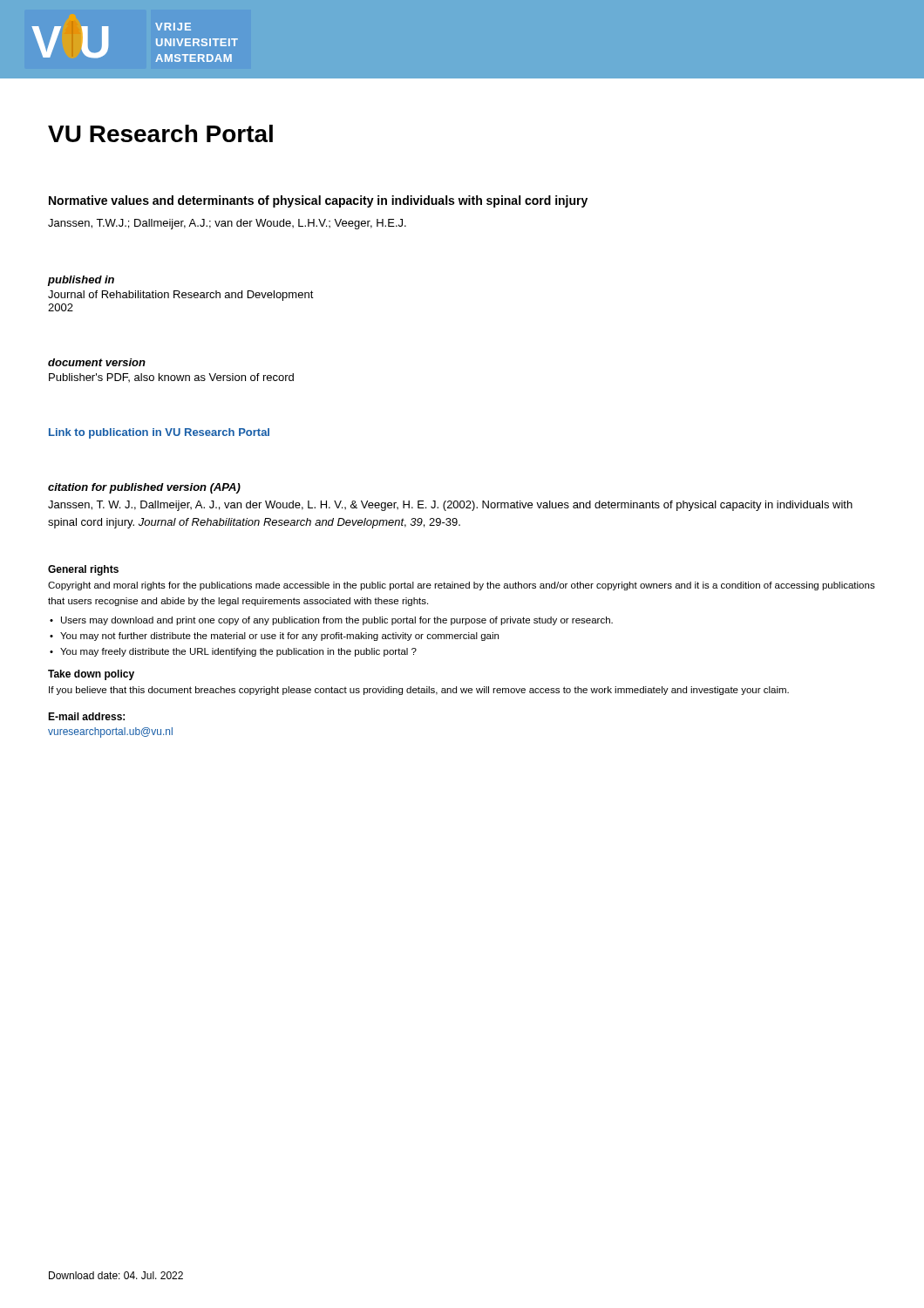Locate the section header
The width and height of the screenshot is (924, 1308).
(x=462, y=201)
